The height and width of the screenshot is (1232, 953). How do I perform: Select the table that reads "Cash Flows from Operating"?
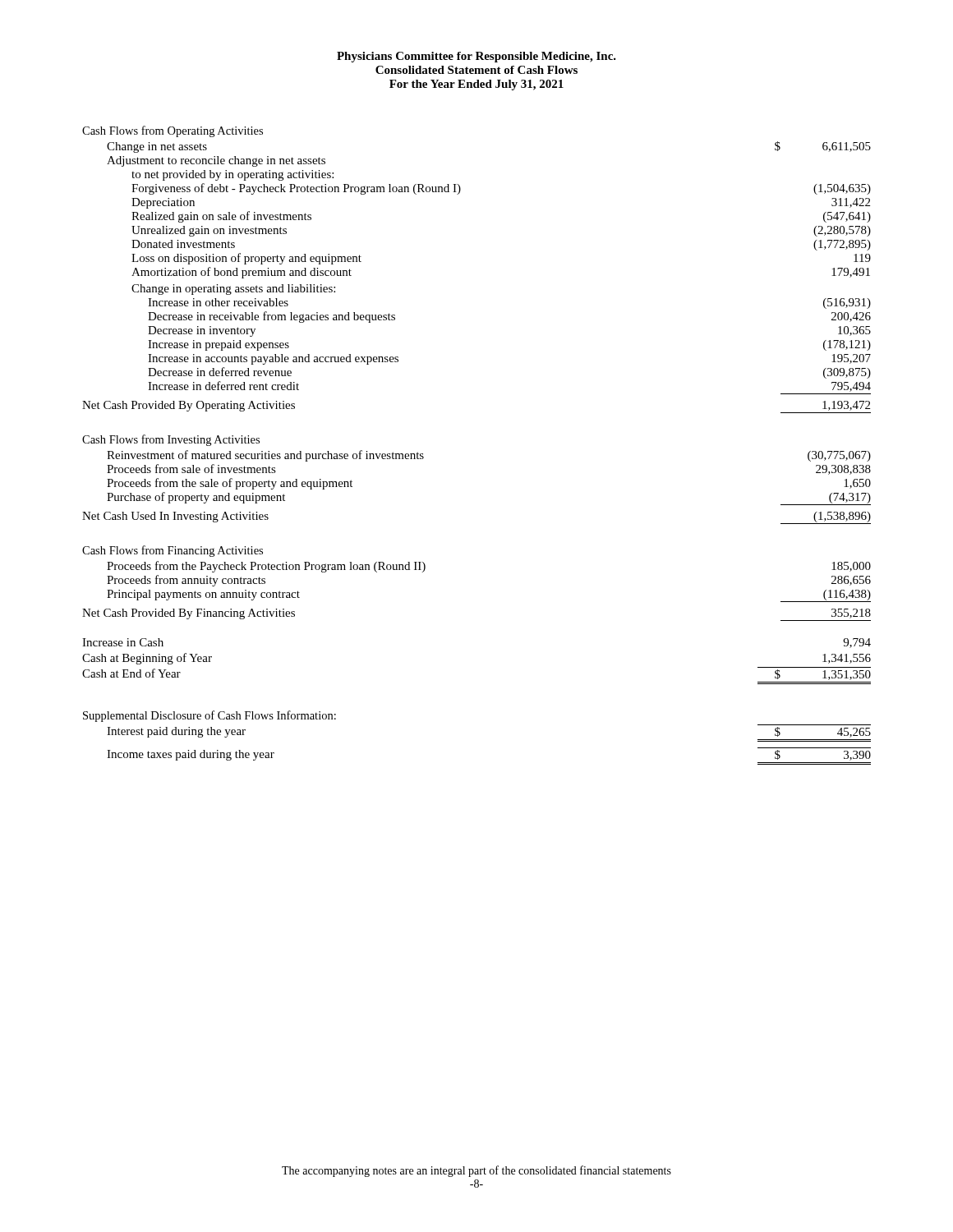[x=476, y=442]
